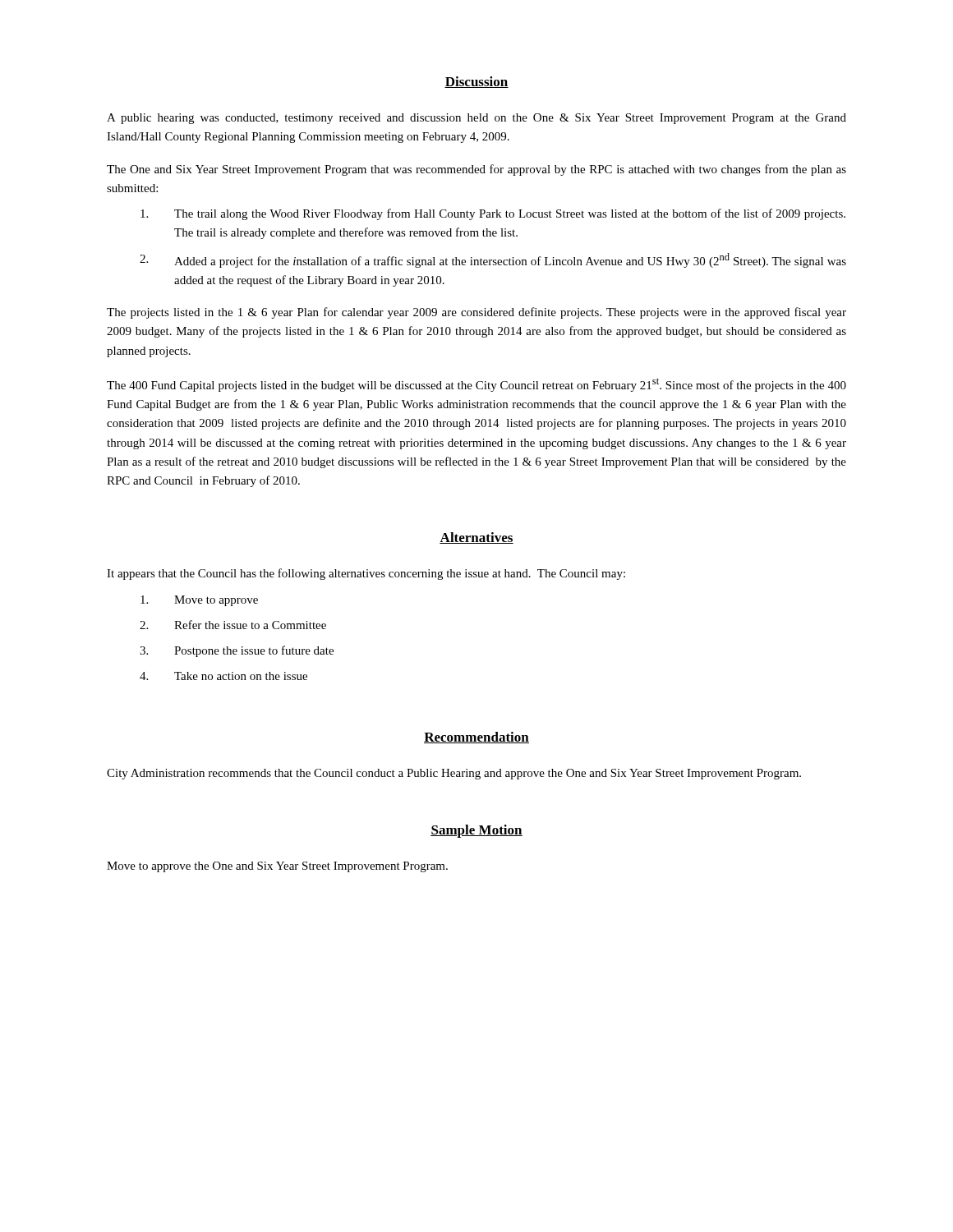
Task: Where is the passage that starts "The projects listed"?
Action: [x=476, y=331]
